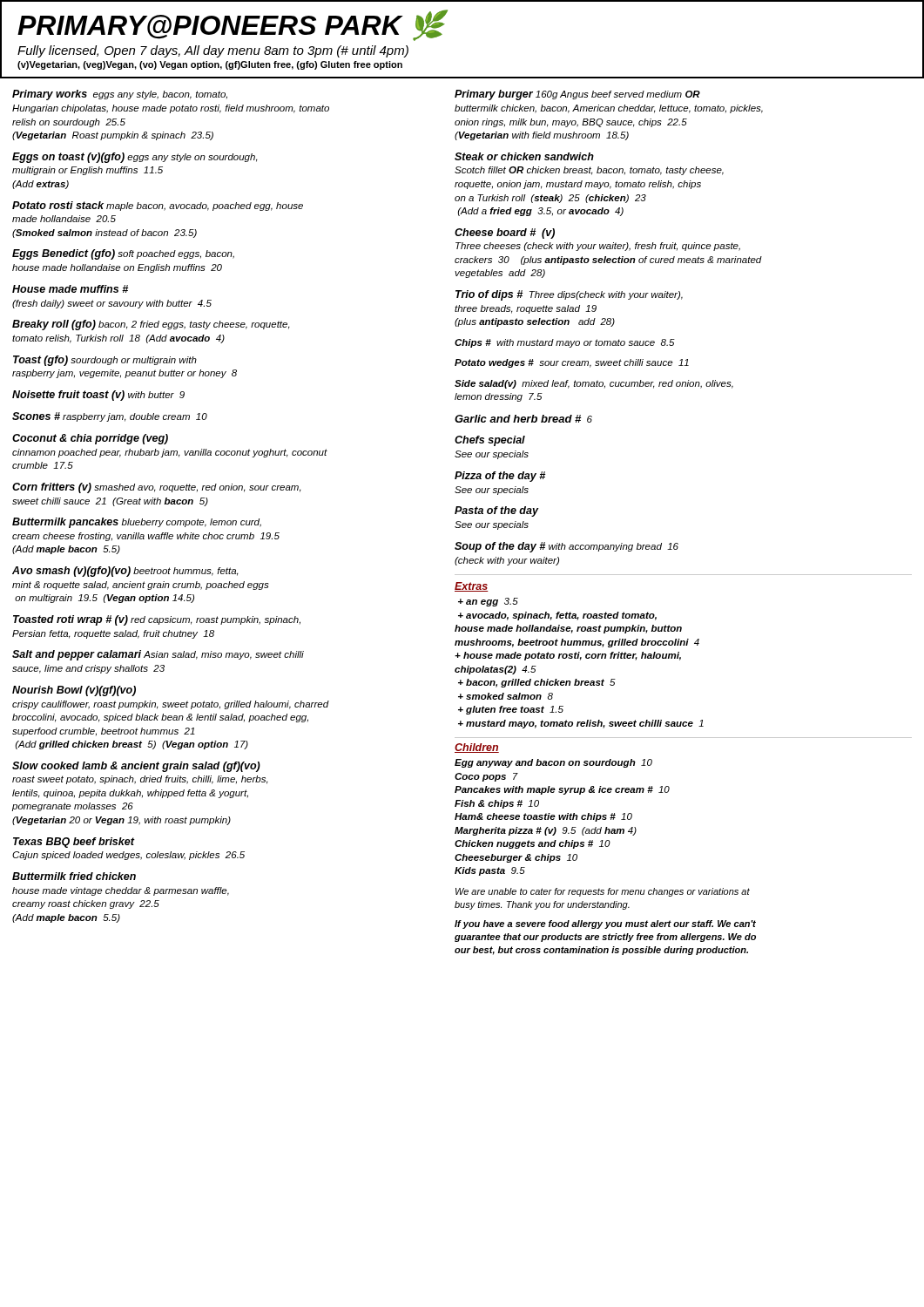The height and width of the screenshot is (1307, 924).
Task: Locate the list item that says "Chips # with"
Action: [565, 342]
